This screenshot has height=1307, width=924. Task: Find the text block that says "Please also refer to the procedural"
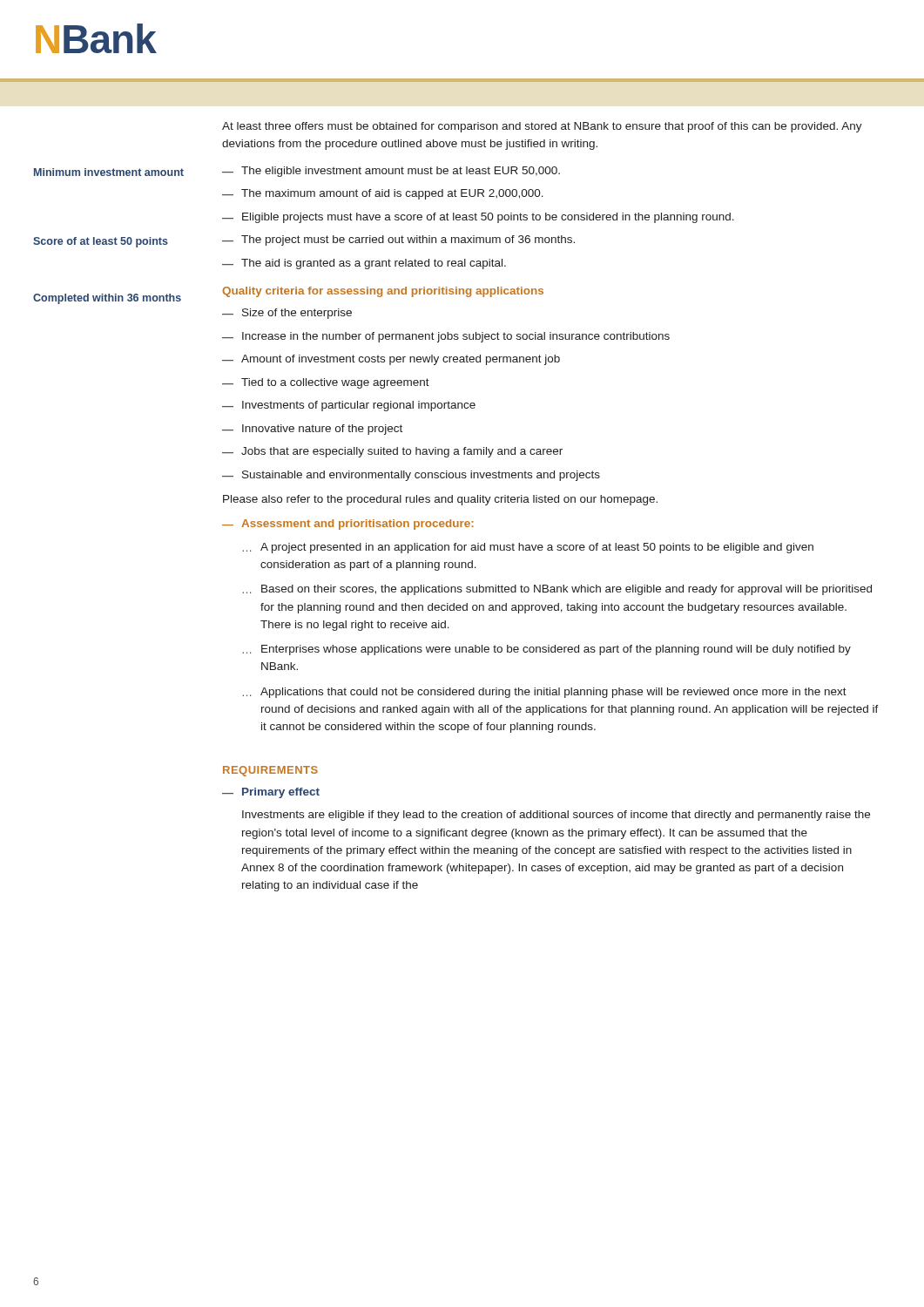click(440, 499)
